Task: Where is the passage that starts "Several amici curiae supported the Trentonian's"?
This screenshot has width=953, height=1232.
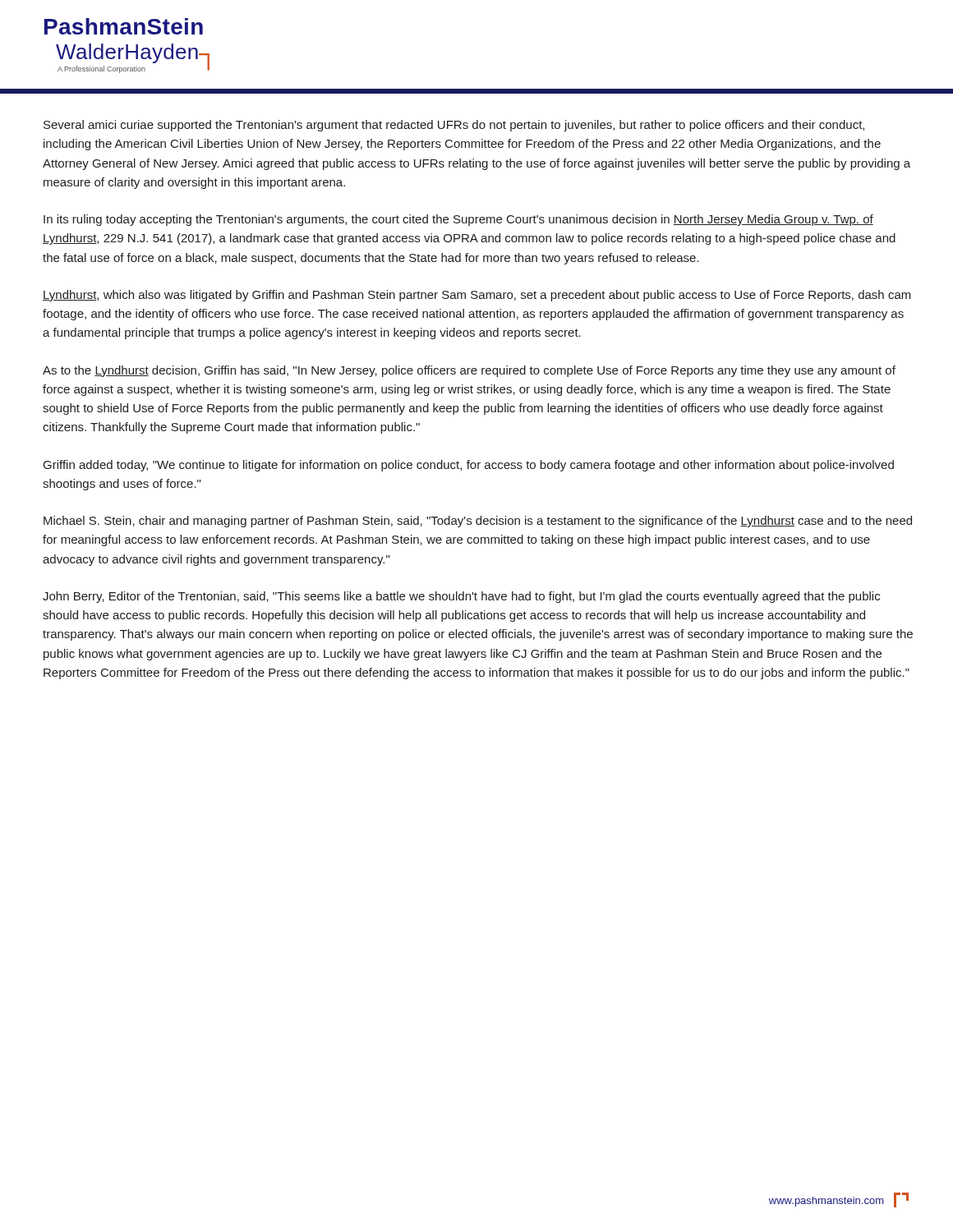Action: pos(477,153)
